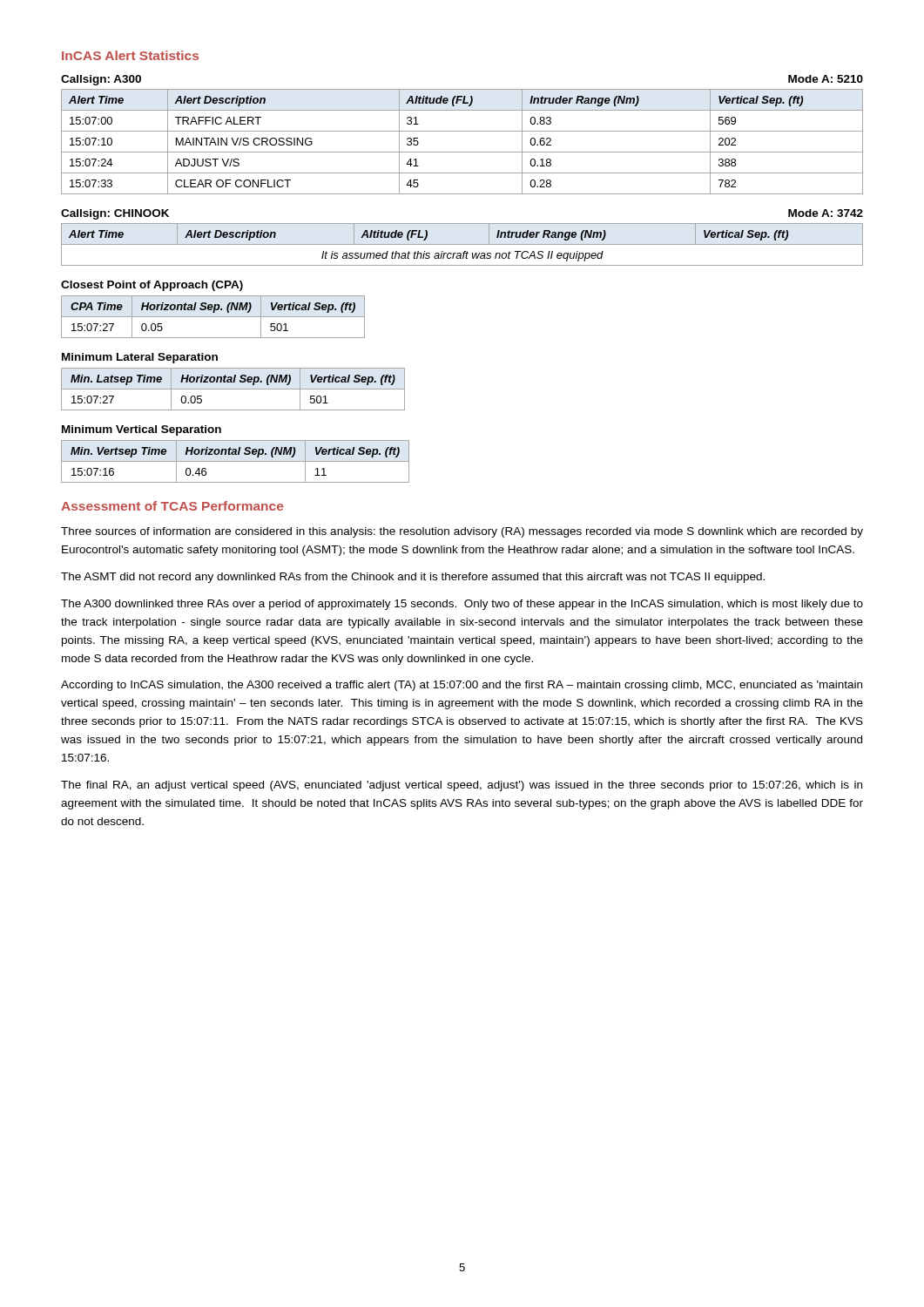The width and height of the screenshot is (924, 1307).
Task: Locate the region starting "Assessment of TCAS Performance"
Action: pyautogui.click(x=172, y=506)
